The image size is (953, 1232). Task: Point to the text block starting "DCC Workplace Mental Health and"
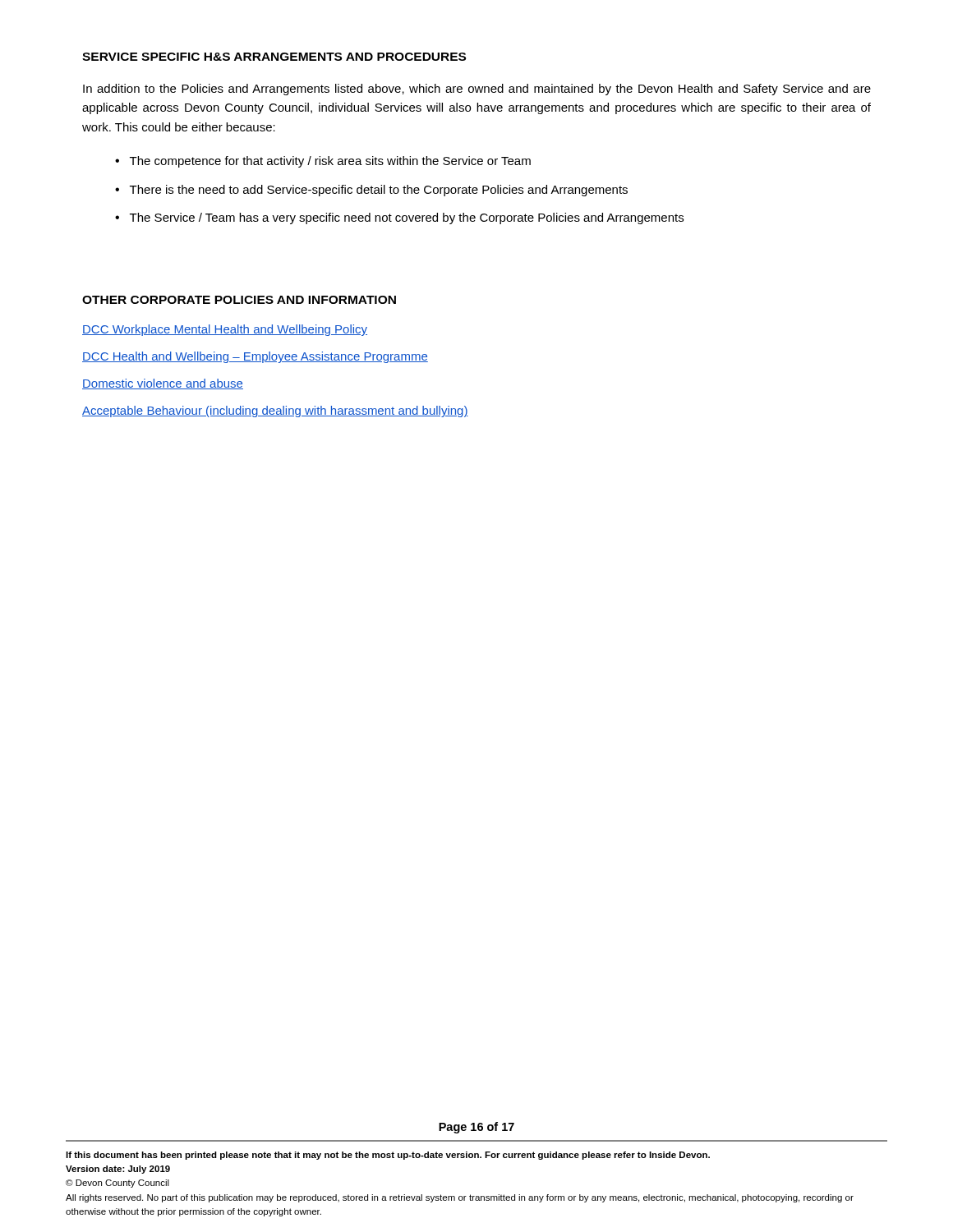pyautogui.click(x=225, y=329)
